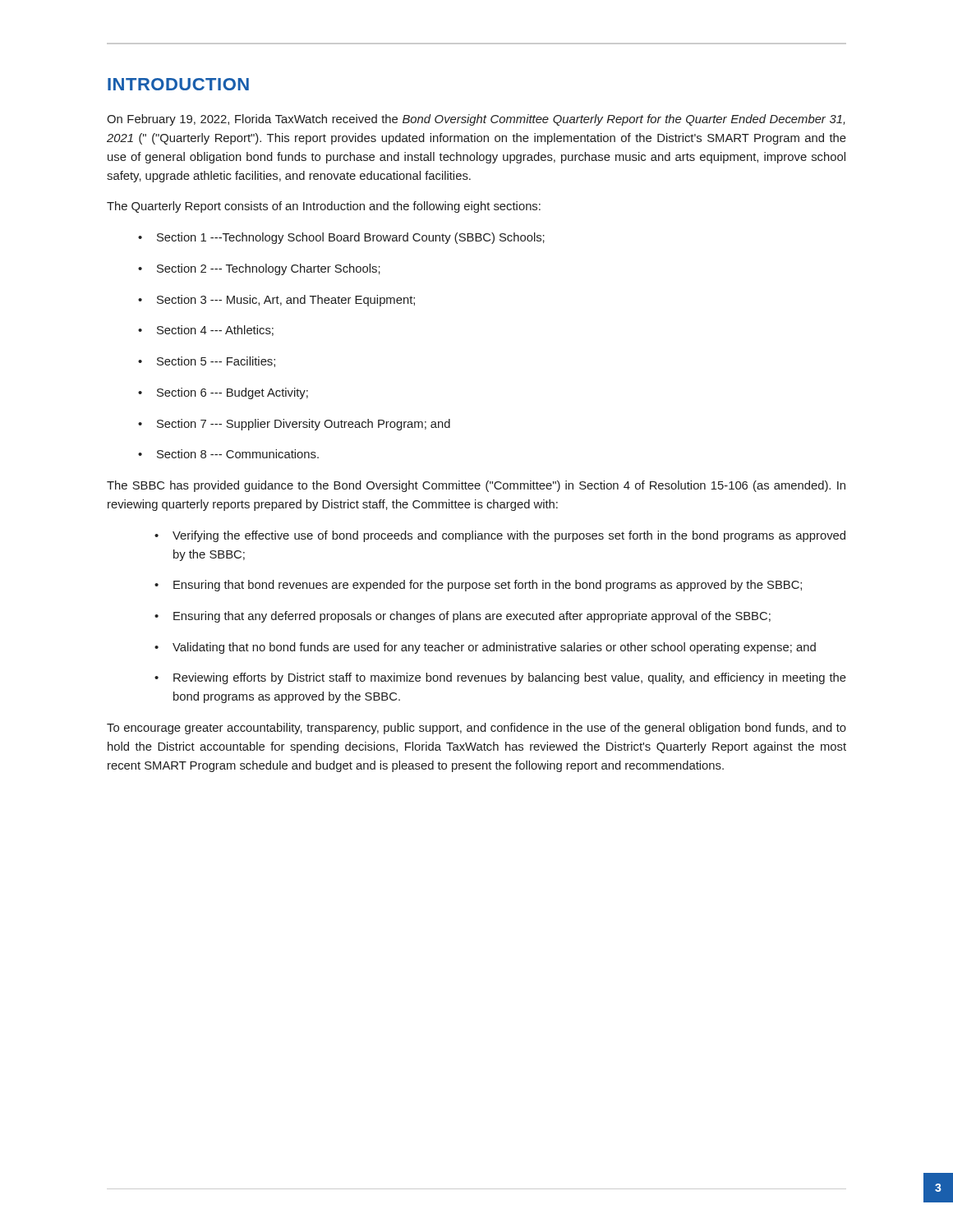Select the region starting "The SBBC has provided guidance to the Bond"

pos(476,495)
